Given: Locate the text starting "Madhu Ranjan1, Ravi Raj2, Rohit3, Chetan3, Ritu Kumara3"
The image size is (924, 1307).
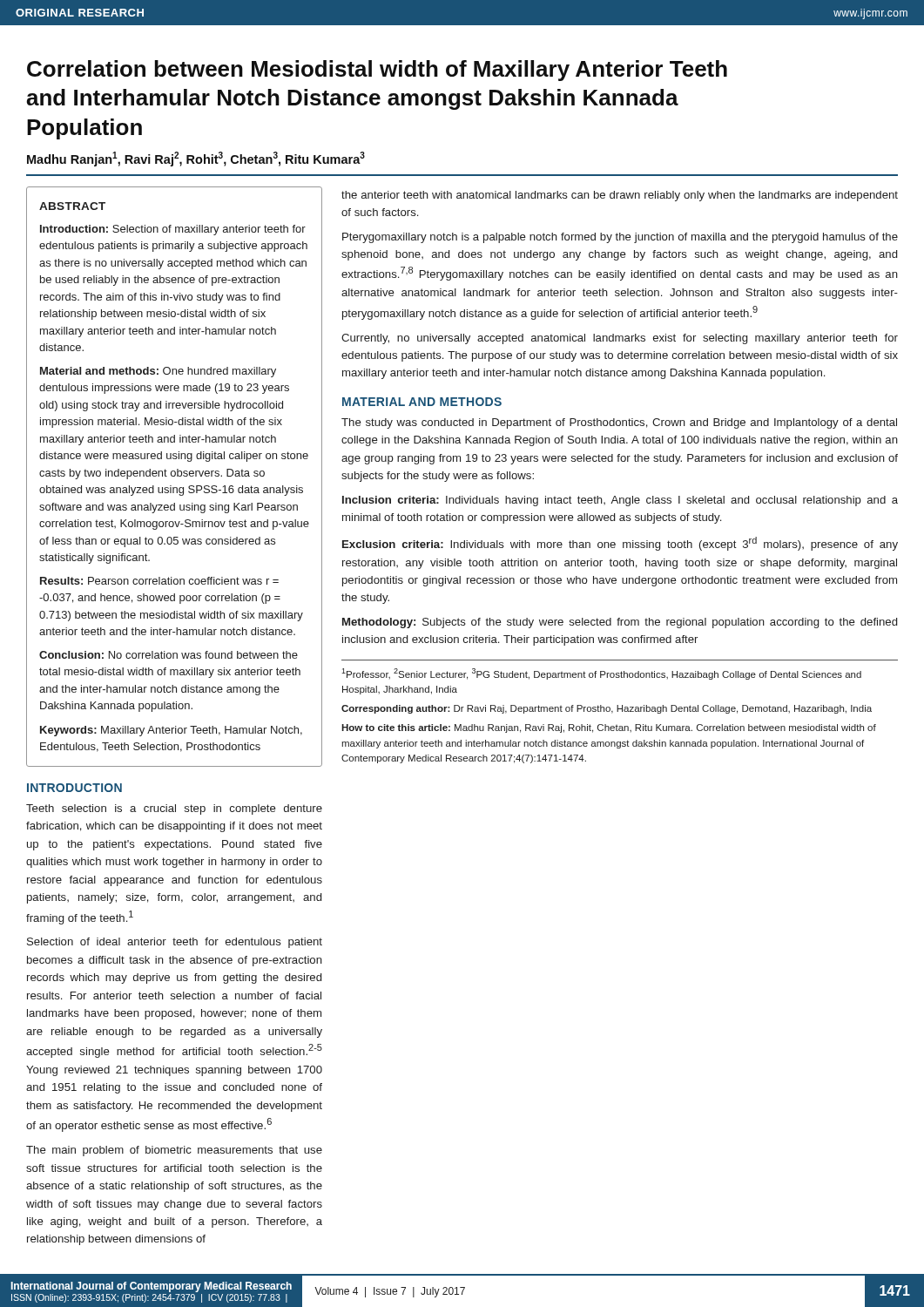Looking at the screenshot, I should (x=195, y=158).
